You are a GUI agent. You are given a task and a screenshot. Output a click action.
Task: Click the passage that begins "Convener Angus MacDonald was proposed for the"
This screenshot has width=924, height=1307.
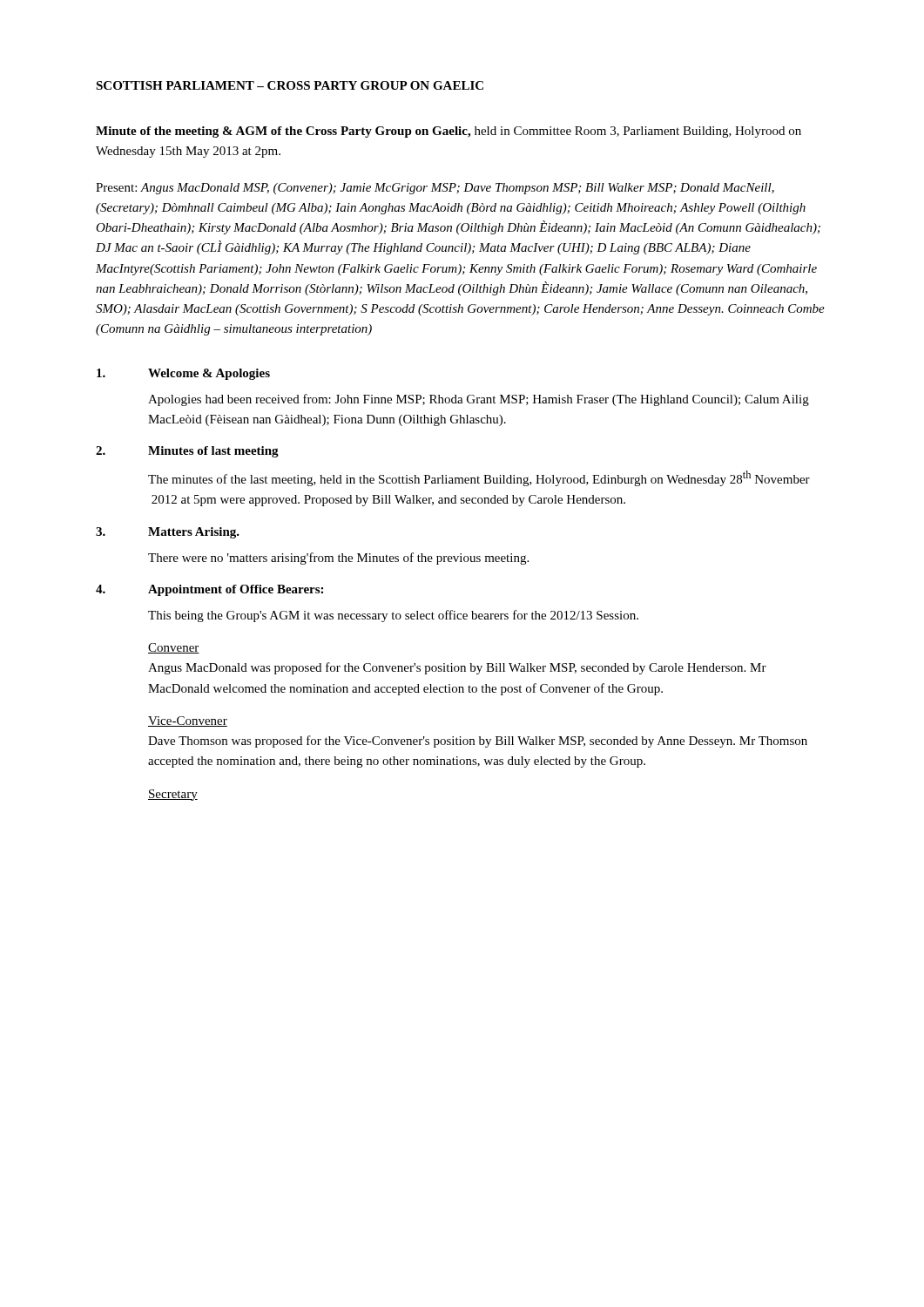[x=457, y=668]
